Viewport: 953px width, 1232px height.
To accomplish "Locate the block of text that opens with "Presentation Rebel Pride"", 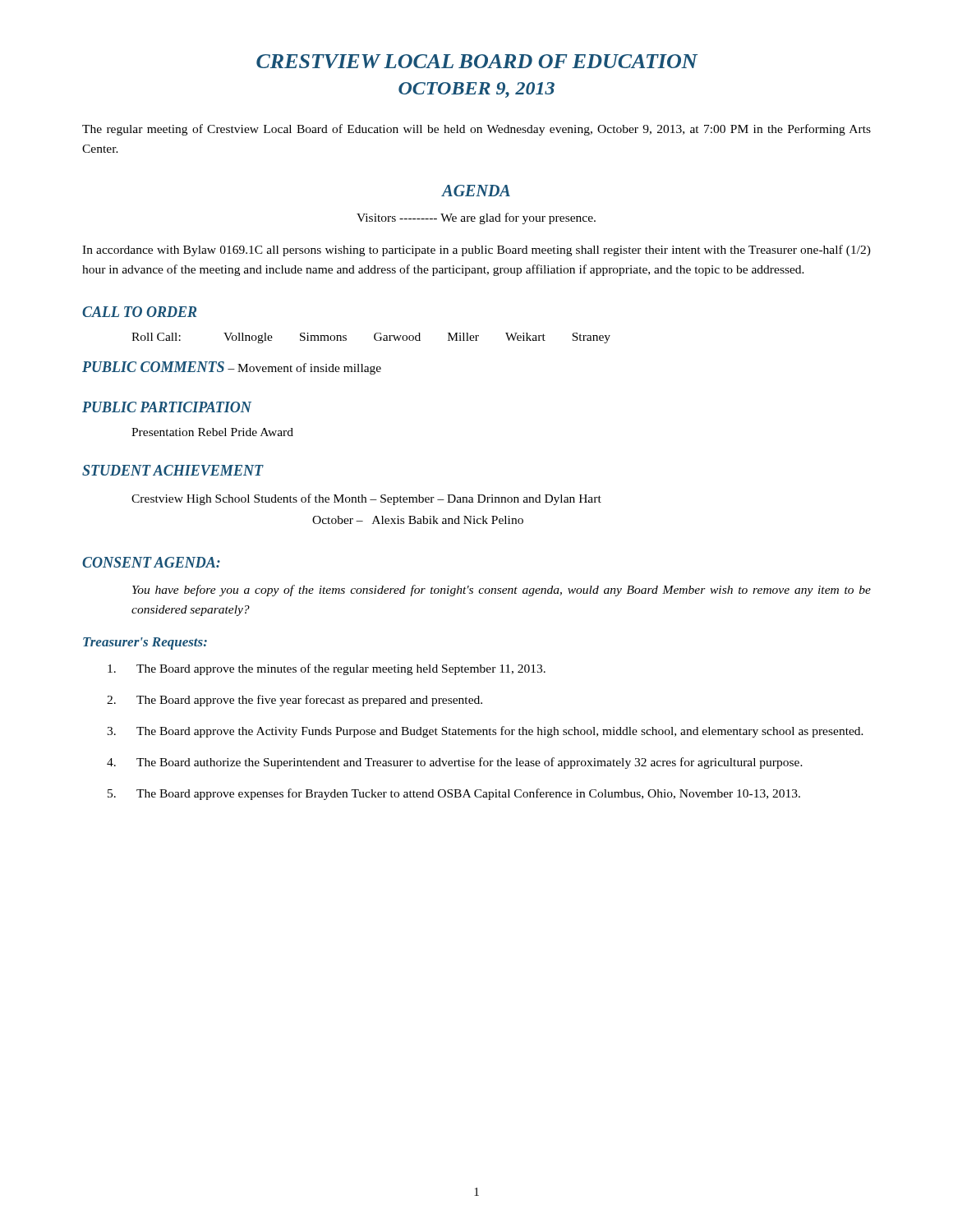I will click(x=212, y=432).
